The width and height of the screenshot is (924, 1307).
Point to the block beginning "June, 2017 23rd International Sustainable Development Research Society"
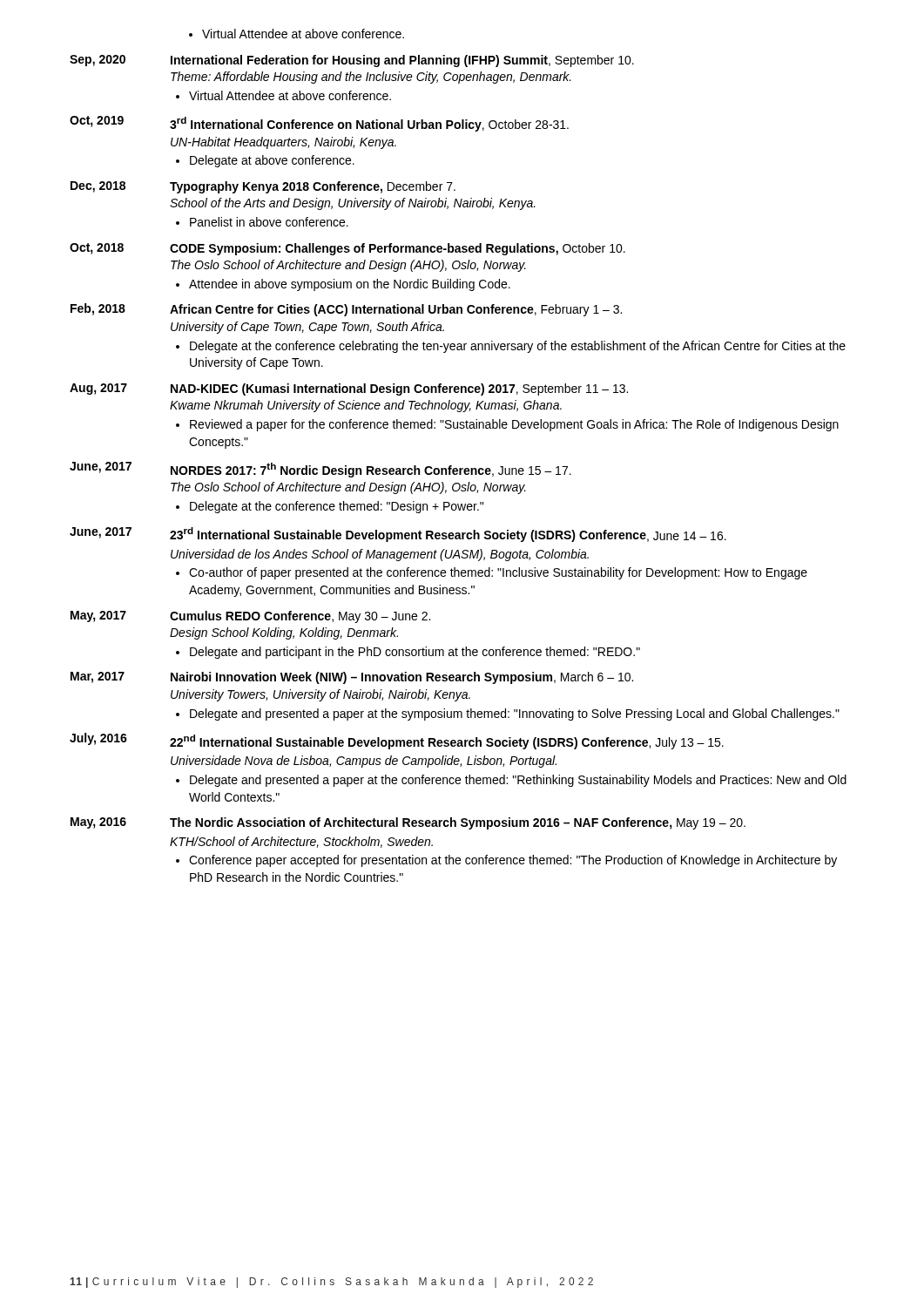pyautogui.click(x=462, y=562)
